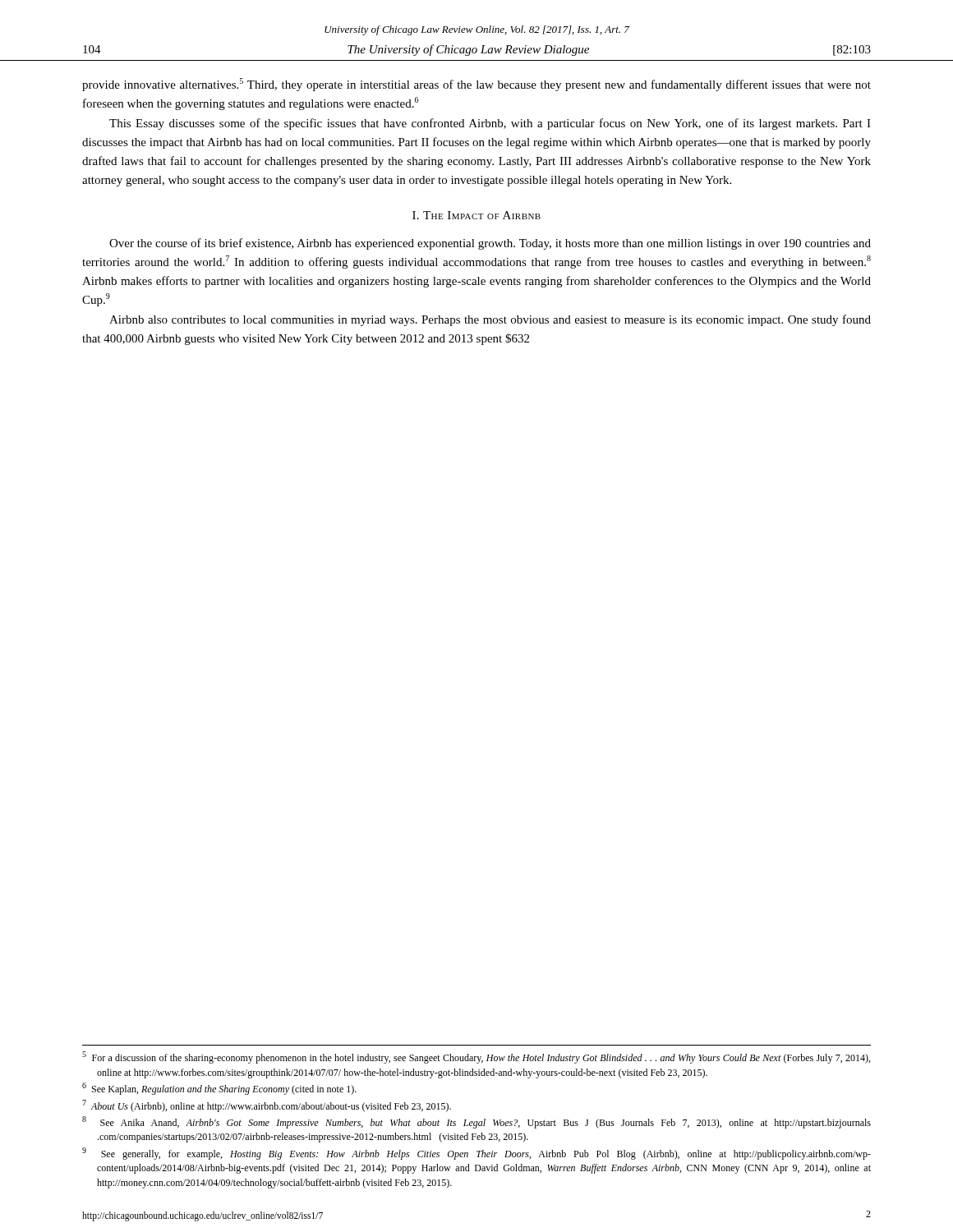Click on the text block containing "Over the course of its"
Screen dimensions: 1232x953
(476, 271)
